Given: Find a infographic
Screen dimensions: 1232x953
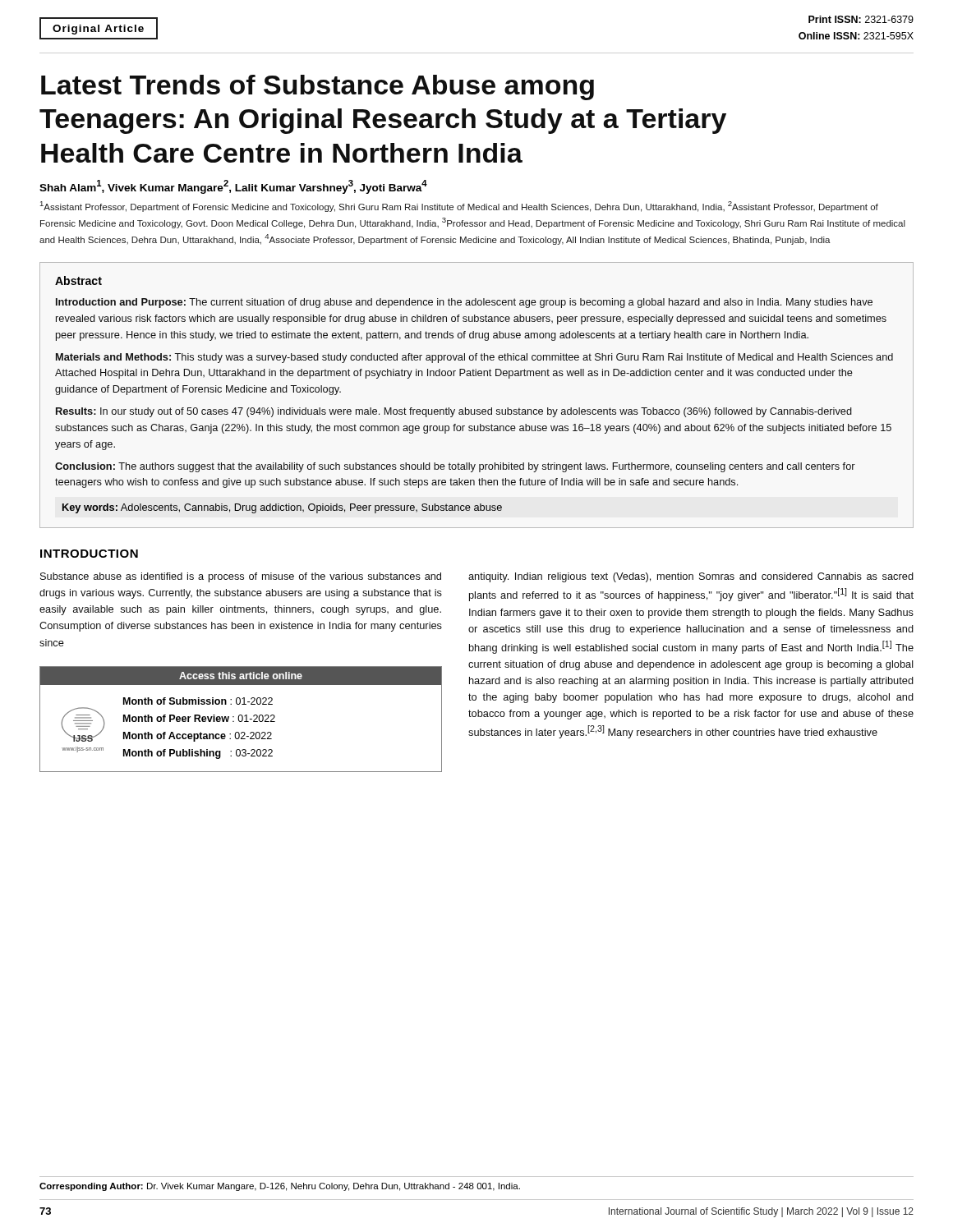Looking at the screenshot, I should 241,719.
